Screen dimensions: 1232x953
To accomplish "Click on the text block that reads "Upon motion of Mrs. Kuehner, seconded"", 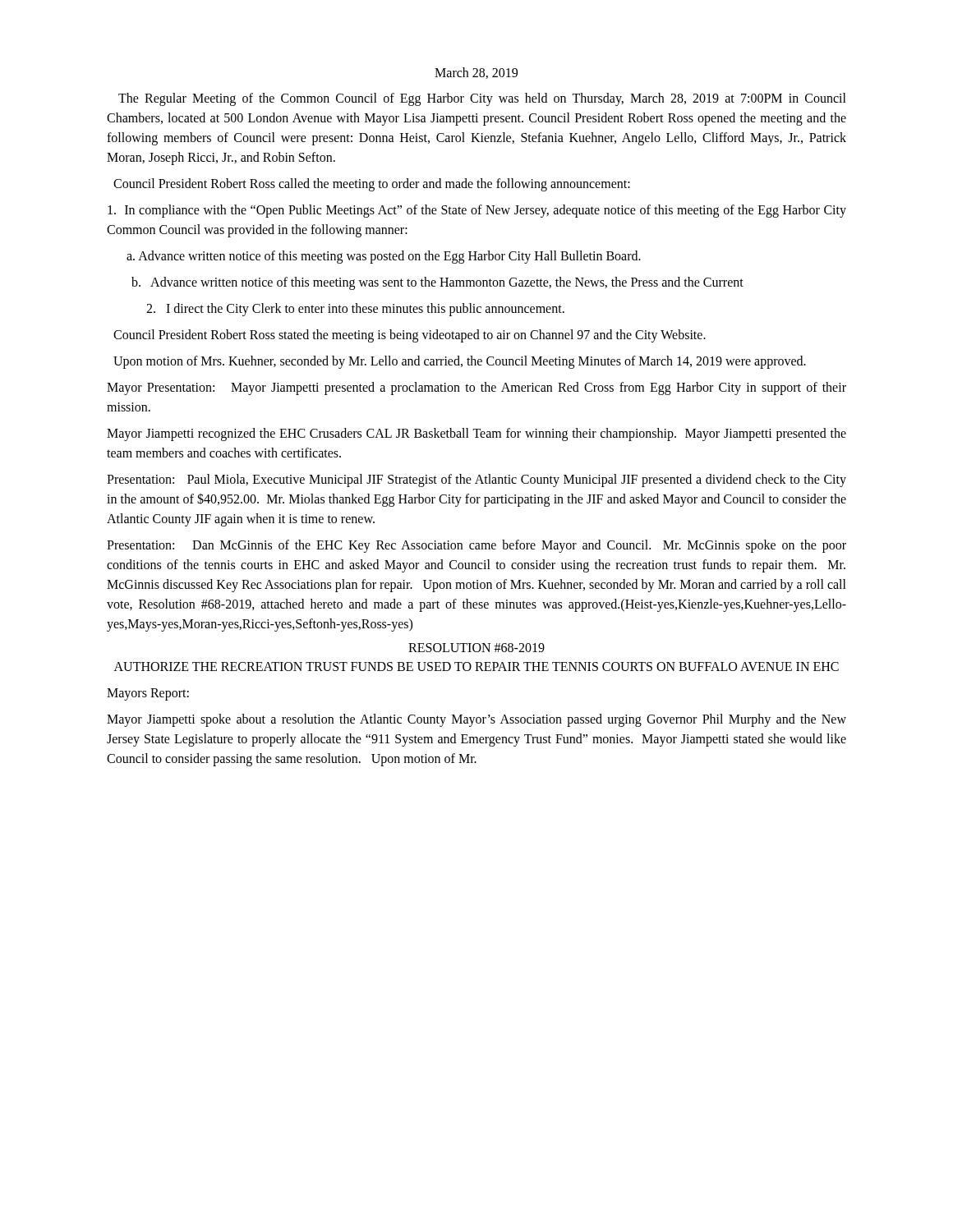I will pyautogui.click(x=476, y=361).
